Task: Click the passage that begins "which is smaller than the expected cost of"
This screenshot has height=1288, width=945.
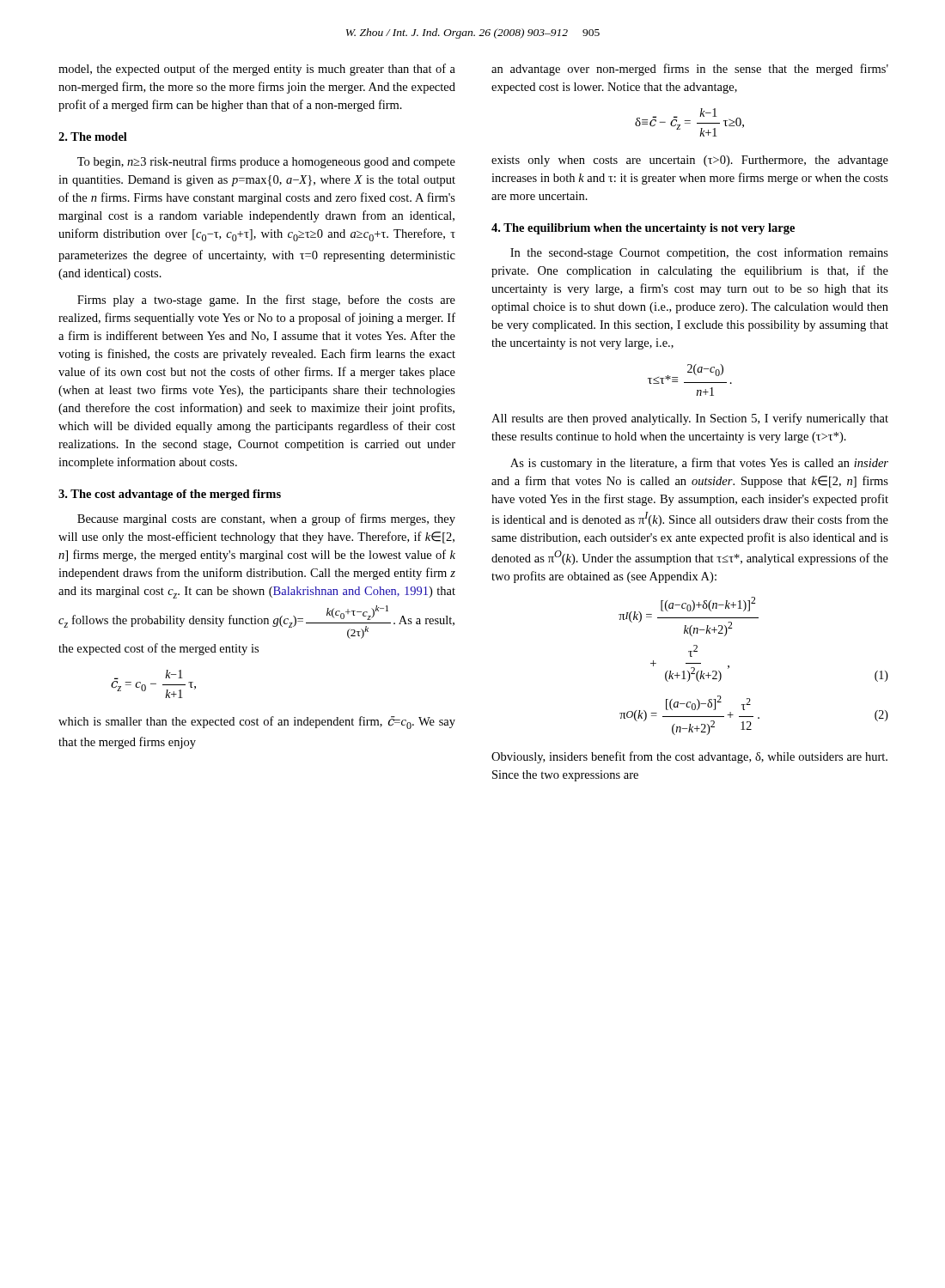Action: click(257, 732)
